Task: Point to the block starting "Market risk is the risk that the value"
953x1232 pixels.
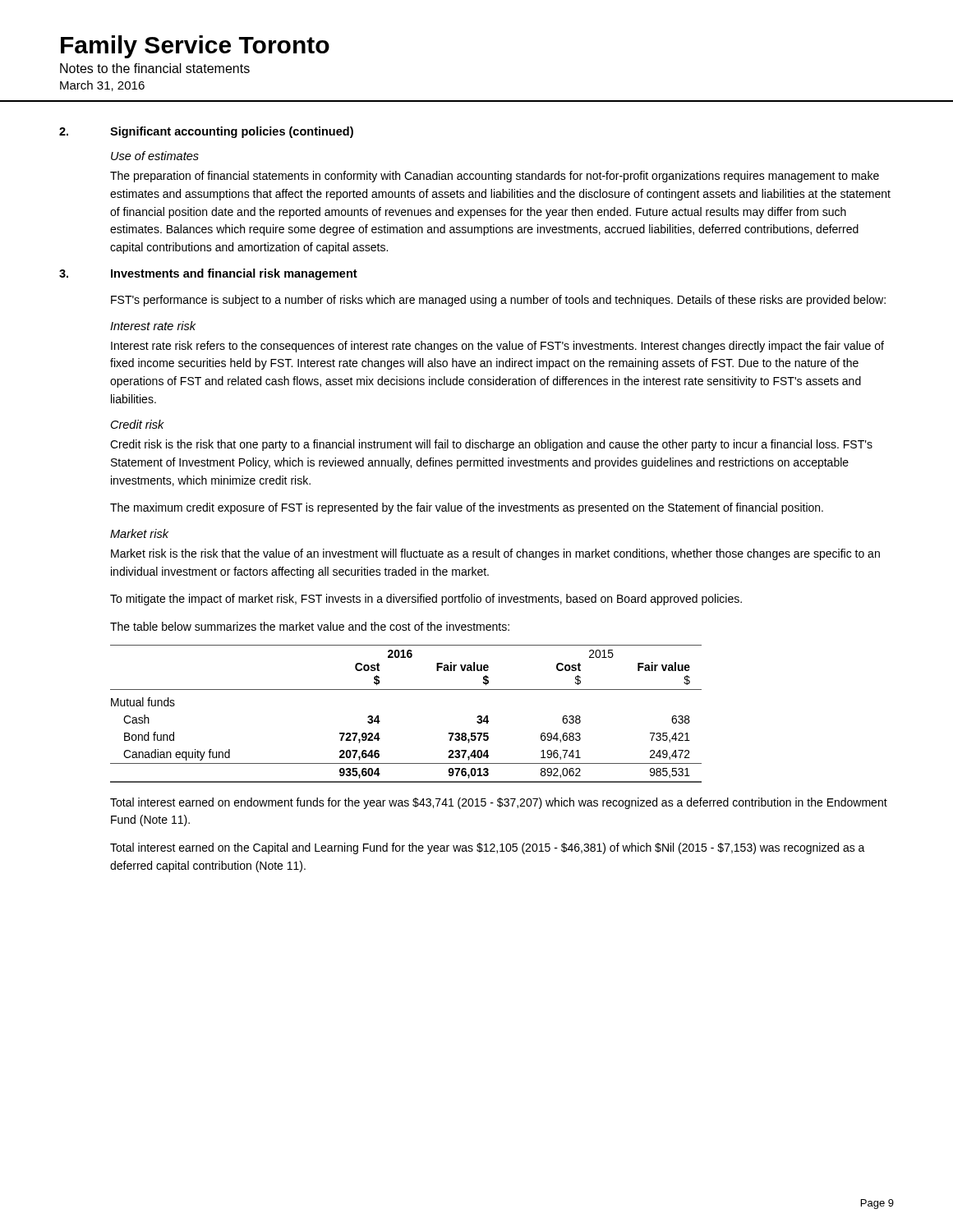Action: 495,562
